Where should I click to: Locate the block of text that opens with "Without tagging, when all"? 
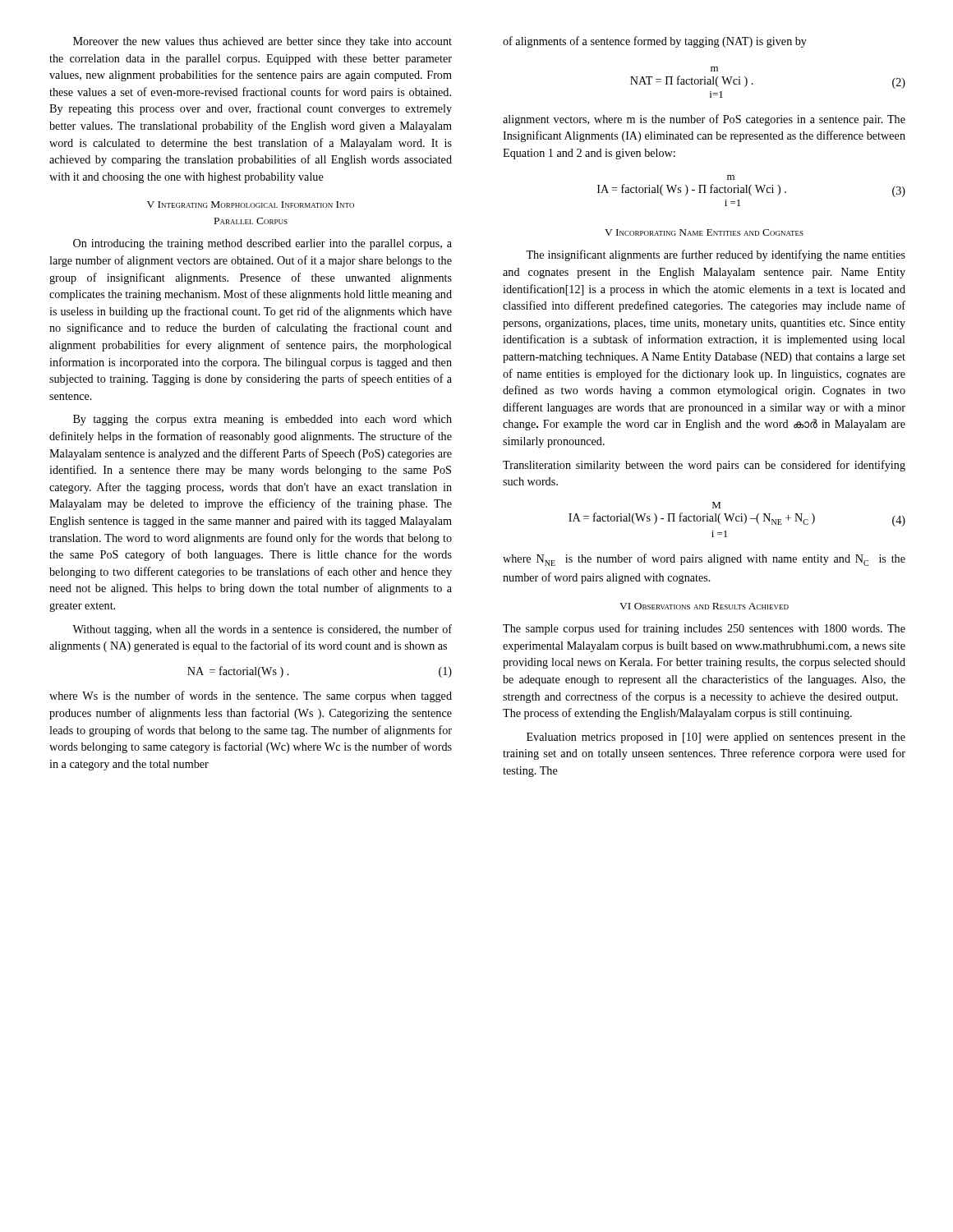coord(251,637)
